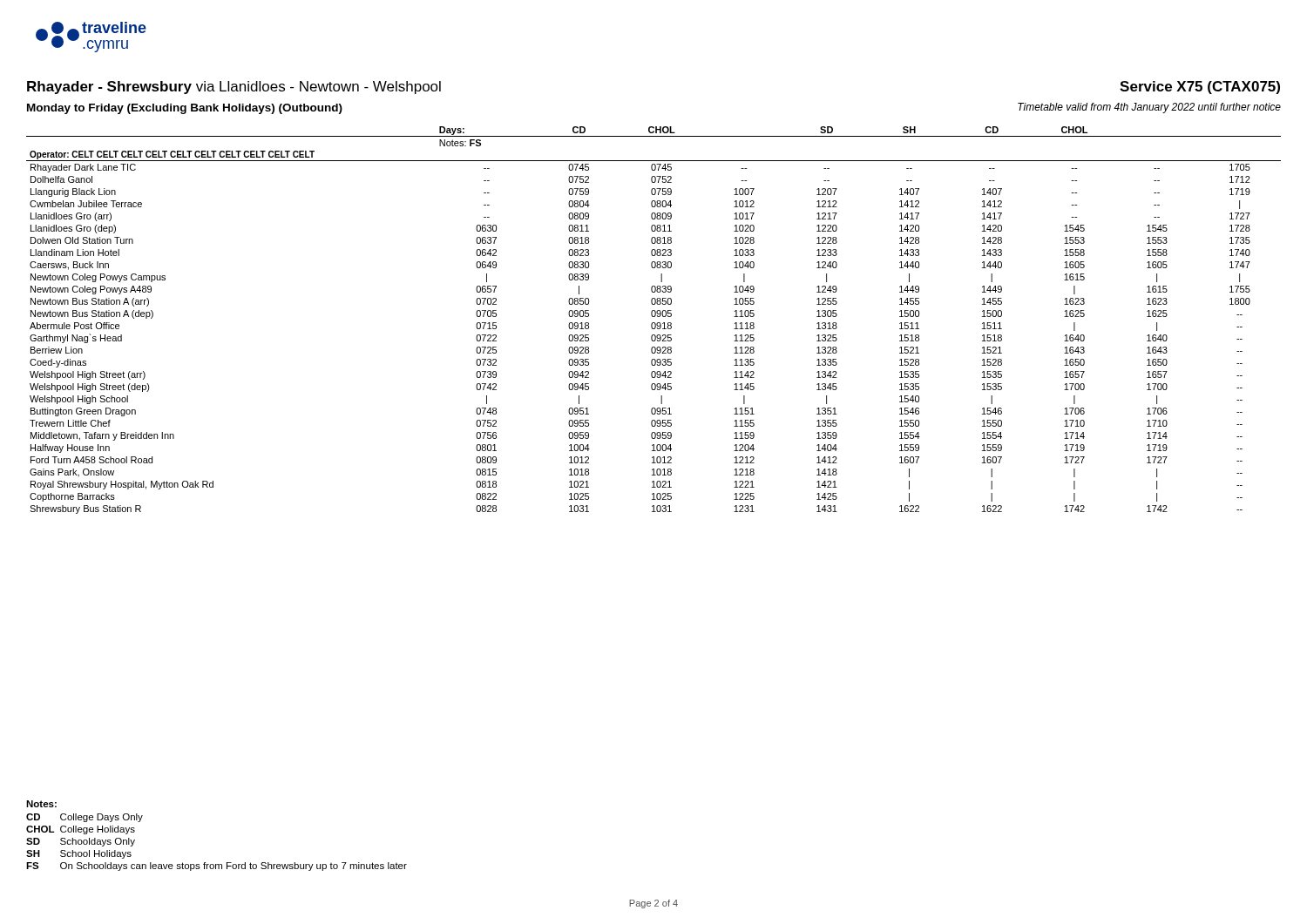Click the logo

113,47
